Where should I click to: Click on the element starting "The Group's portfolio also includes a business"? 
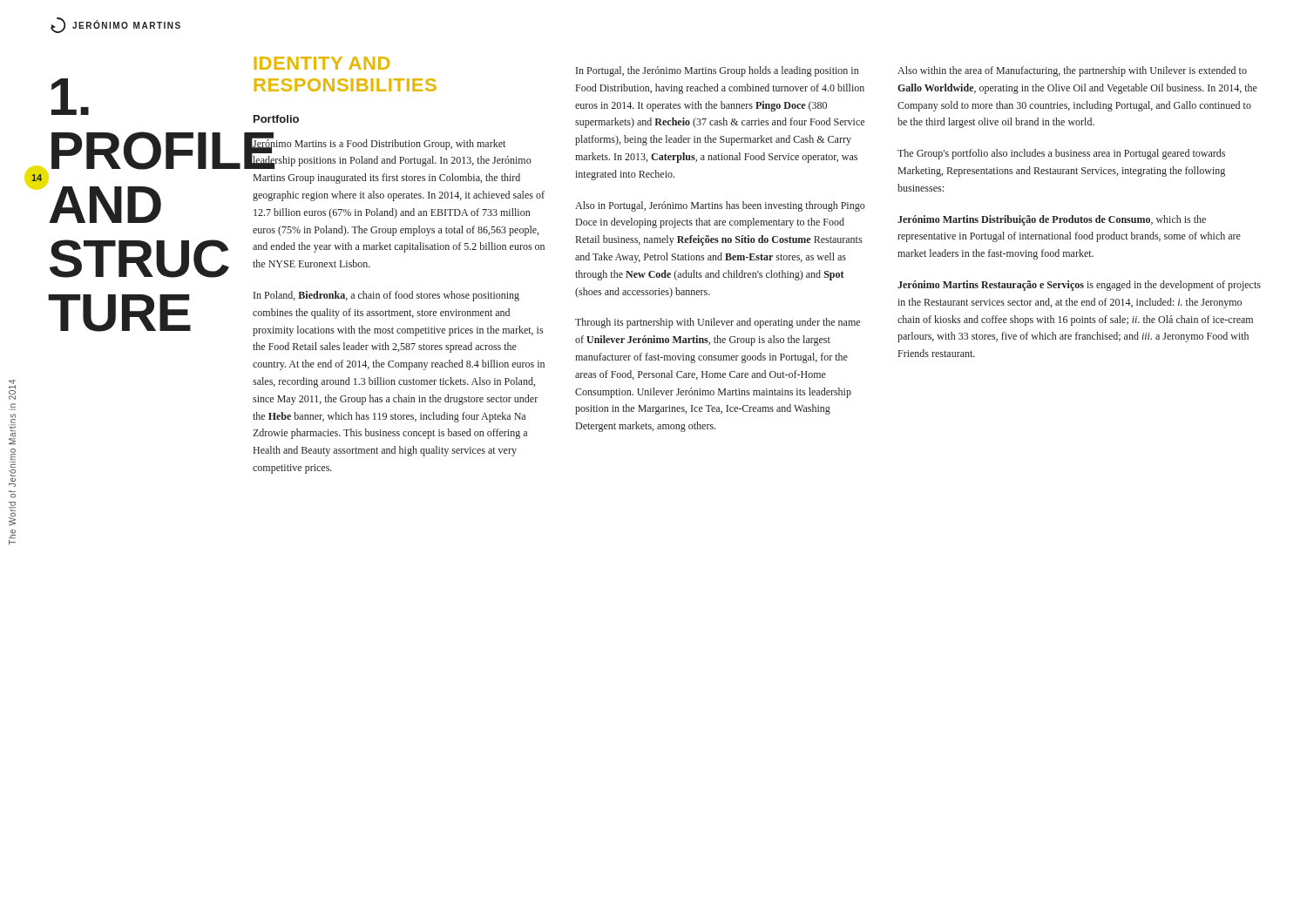(1080, 171)
